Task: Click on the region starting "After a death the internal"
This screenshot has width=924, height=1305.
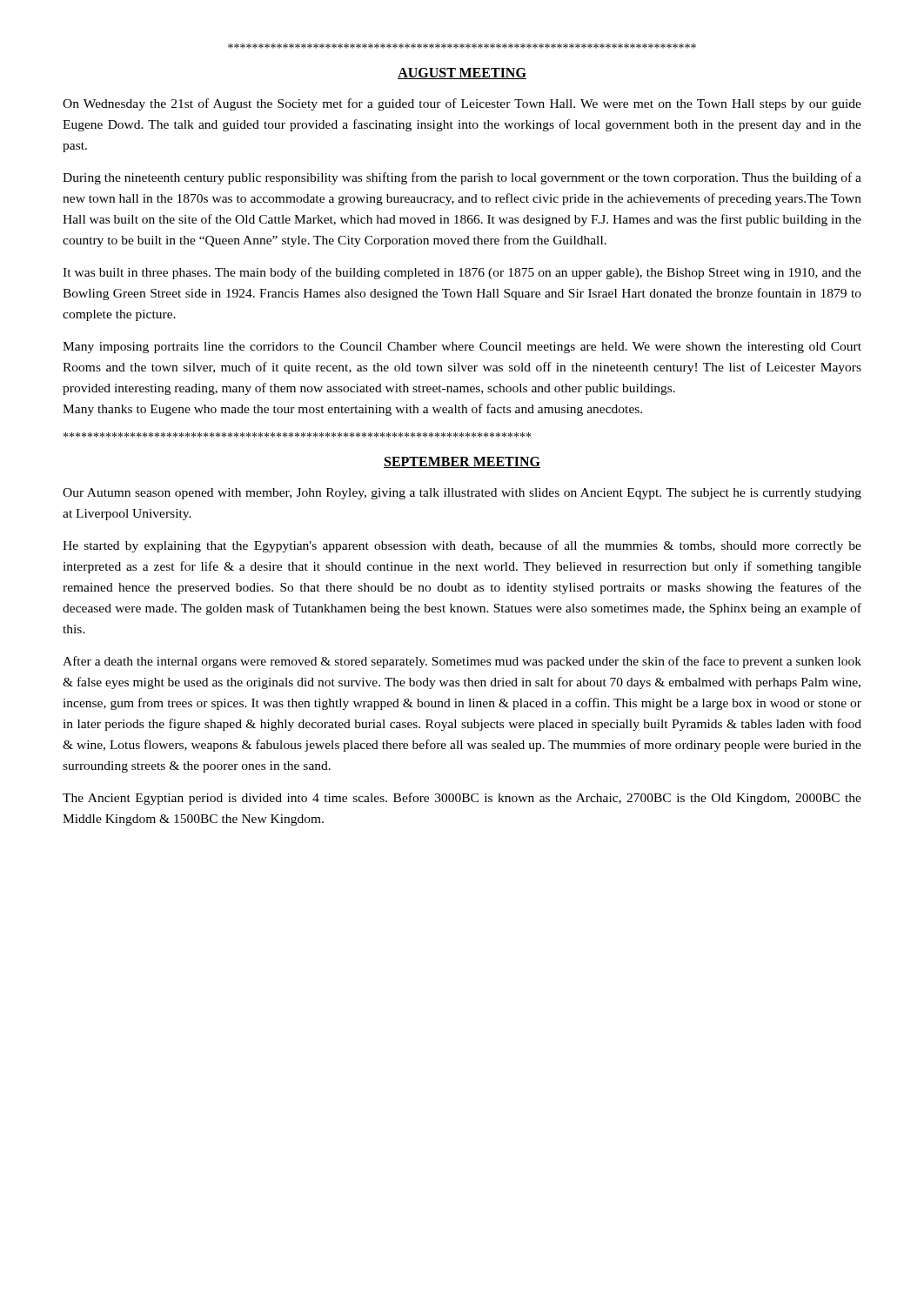Action: click(x=462, y=713)
